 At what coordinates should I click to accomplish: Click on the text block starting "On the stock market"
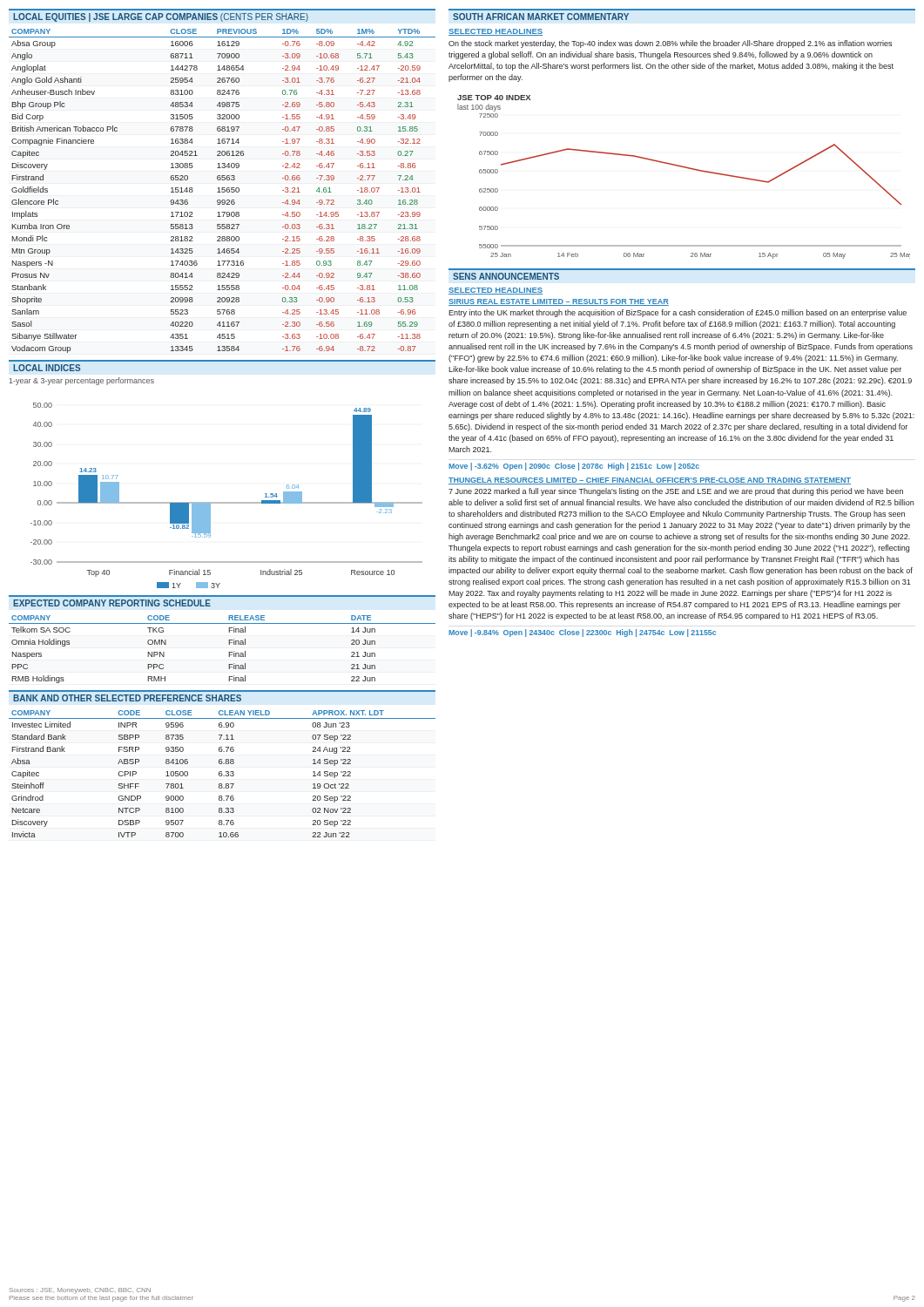point(671,61)
